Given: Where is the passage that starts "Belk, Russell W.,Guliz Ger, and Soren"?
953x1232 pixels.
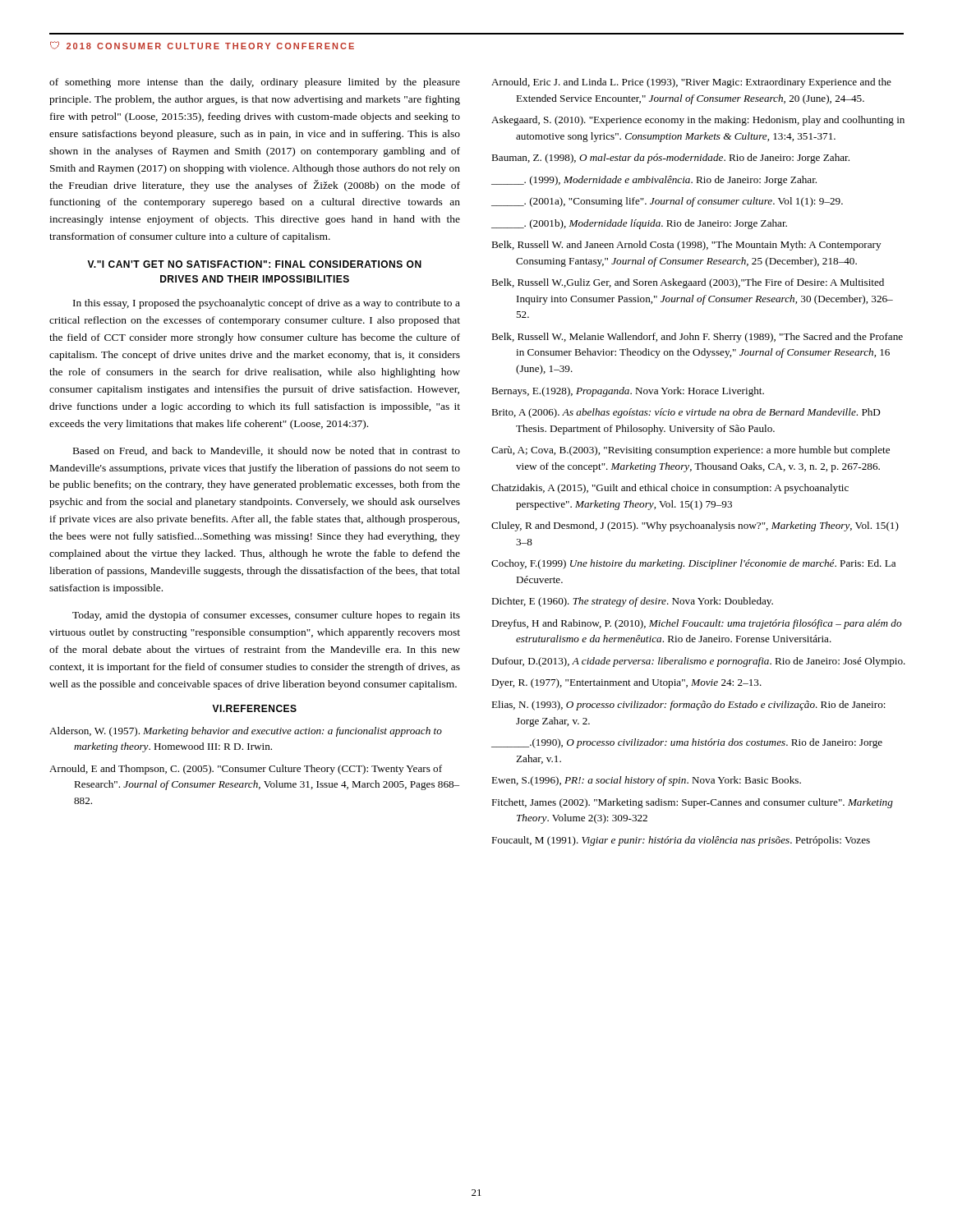Looking at the screenshot, I should pyautogui.click(x=692, y=298).
